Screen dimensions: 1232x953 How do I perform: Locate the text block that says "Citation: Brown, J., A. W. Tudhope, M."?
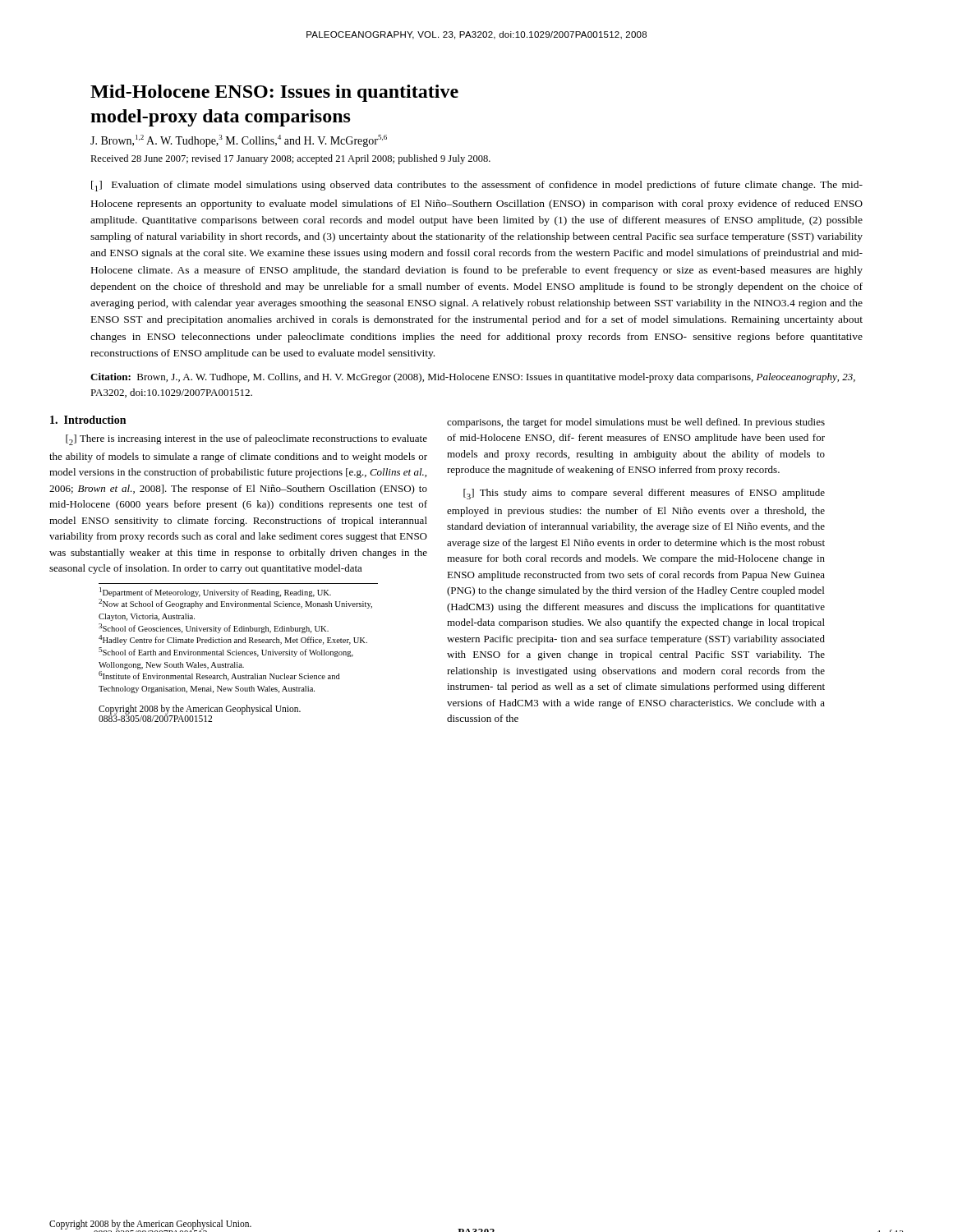[x=473, y=384]
